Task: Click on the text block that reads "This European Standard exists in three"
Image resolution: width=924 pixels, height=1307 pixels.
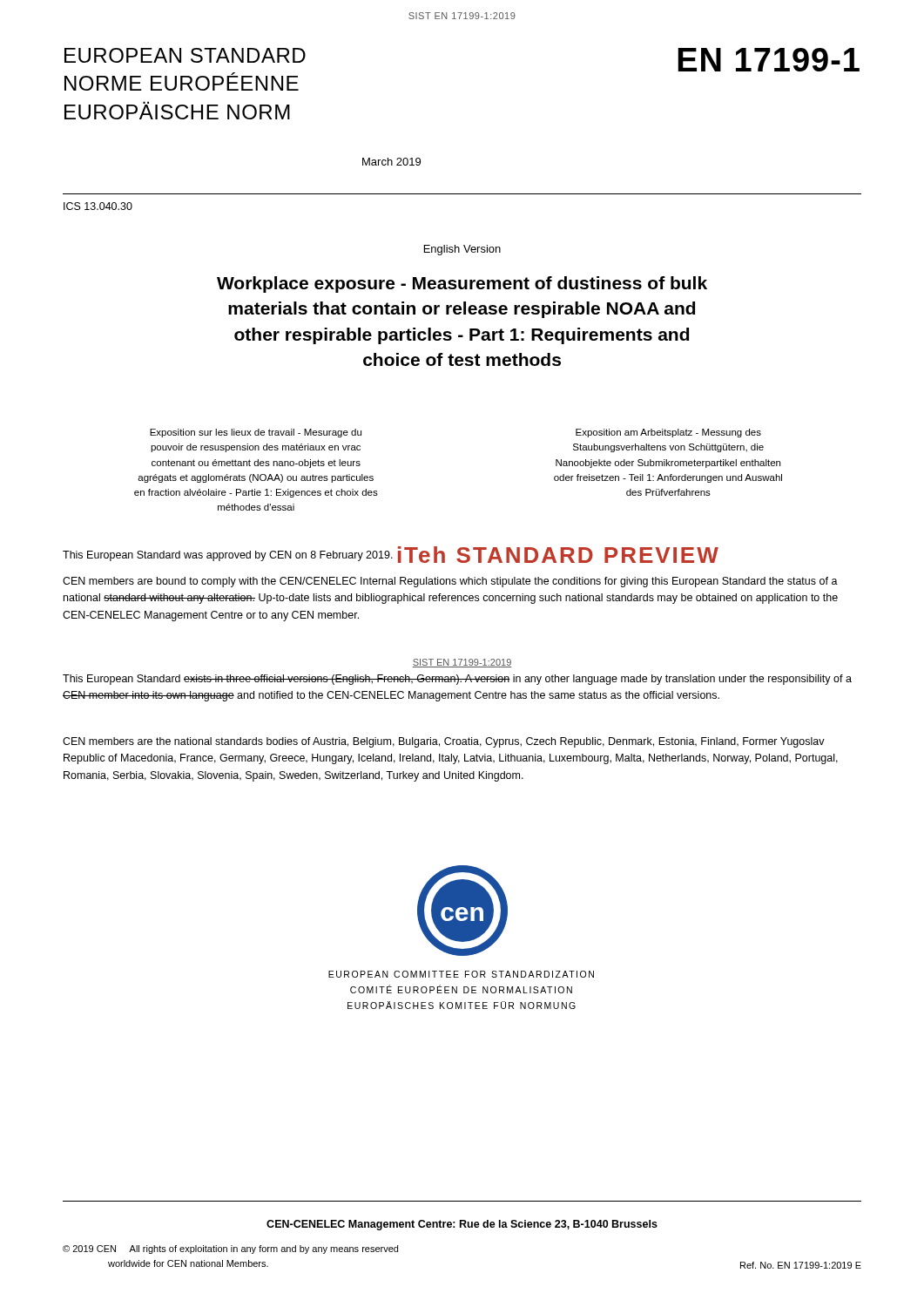Action: 457,687
